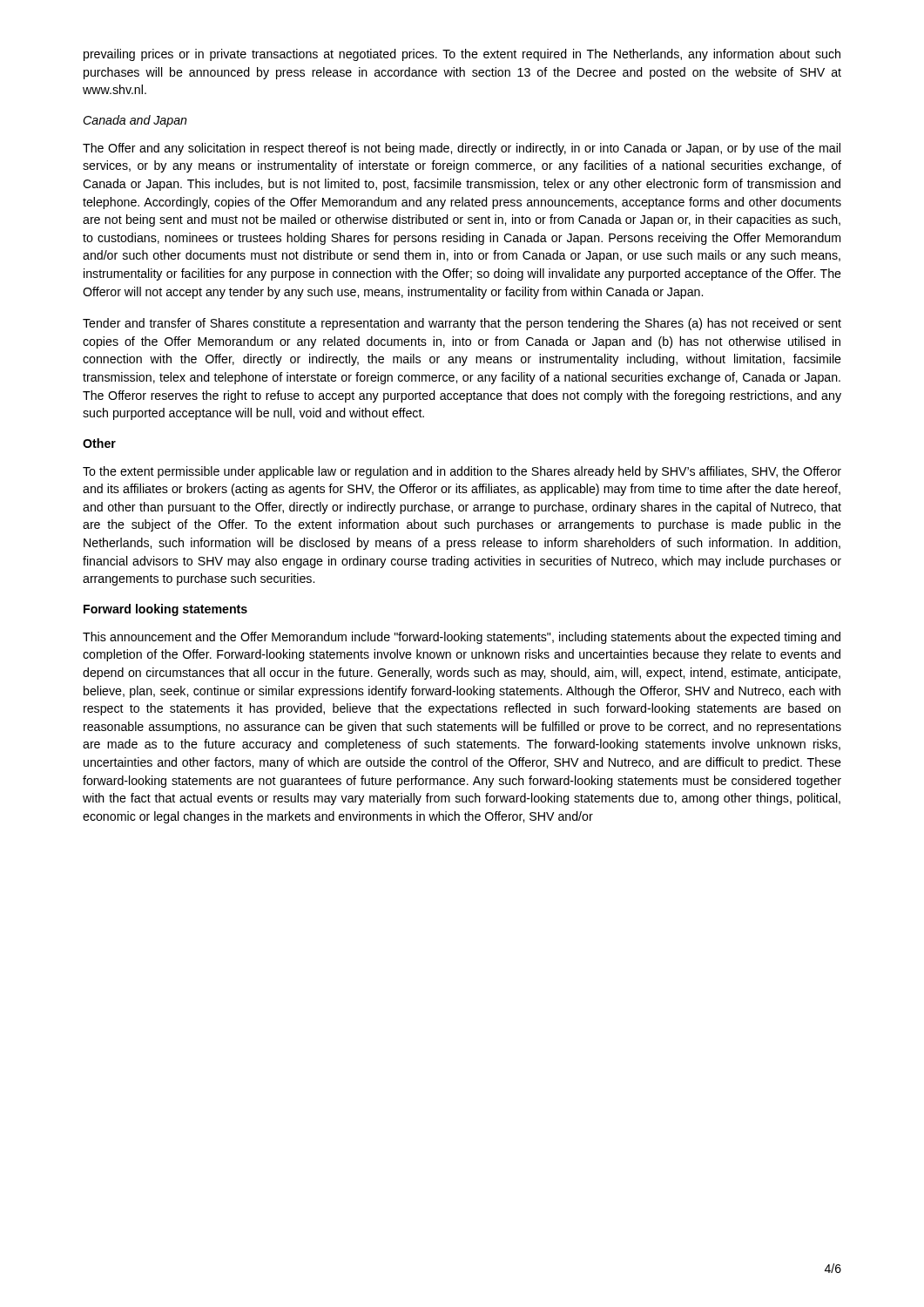The width and height of the screenshot is (924, 1307).
Task: Find the text block starting "prevailing prices or in private transactions at"
Action: (462, 72)
